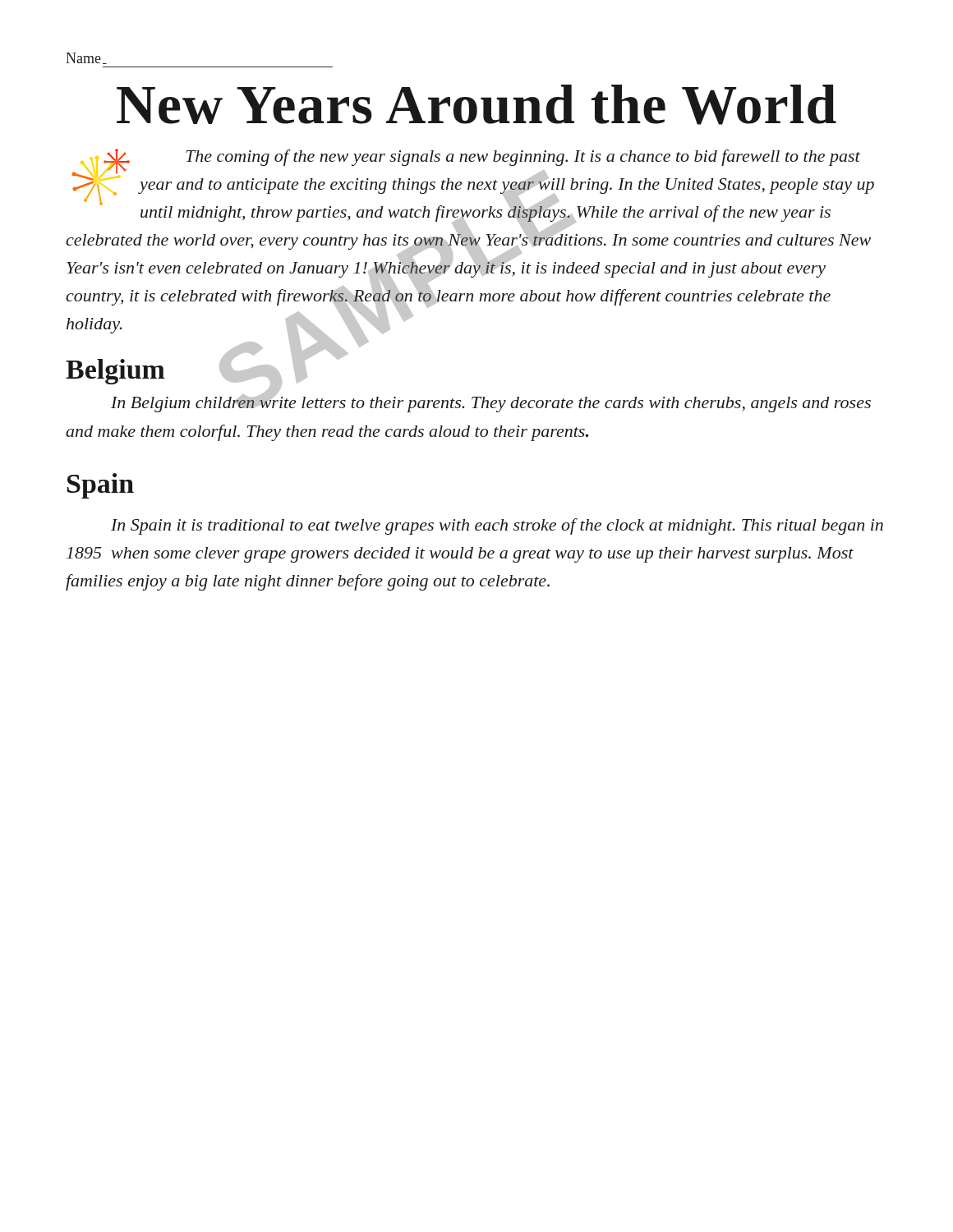Screen dimensions: 1232x953
Task: Navigate to the region starting "New Years Around the World"
Action: pyautogui.click(x=476, y=105)
